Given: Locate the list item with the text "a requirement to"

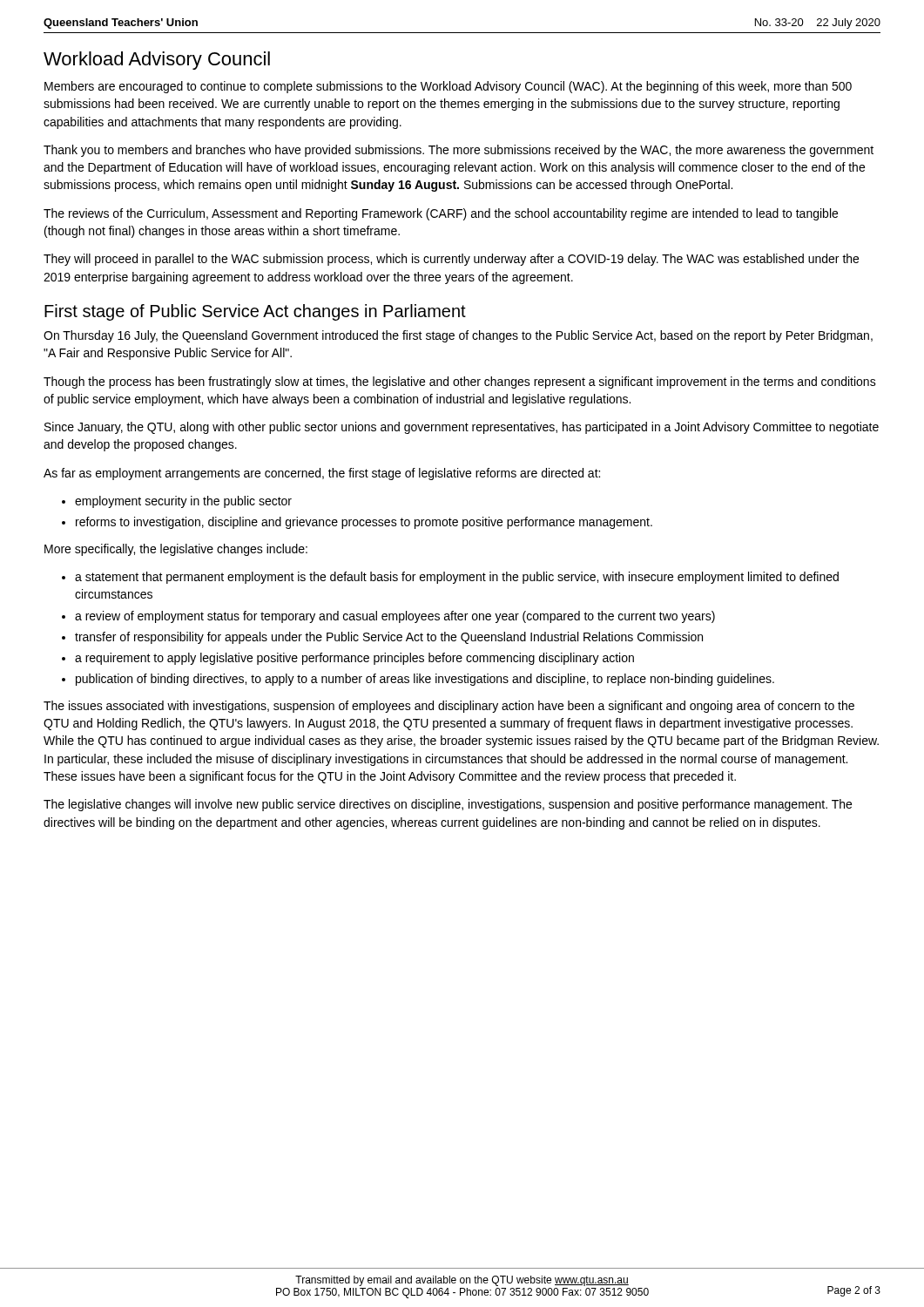Looking at the screenshot, I should [x=355, y=658].
